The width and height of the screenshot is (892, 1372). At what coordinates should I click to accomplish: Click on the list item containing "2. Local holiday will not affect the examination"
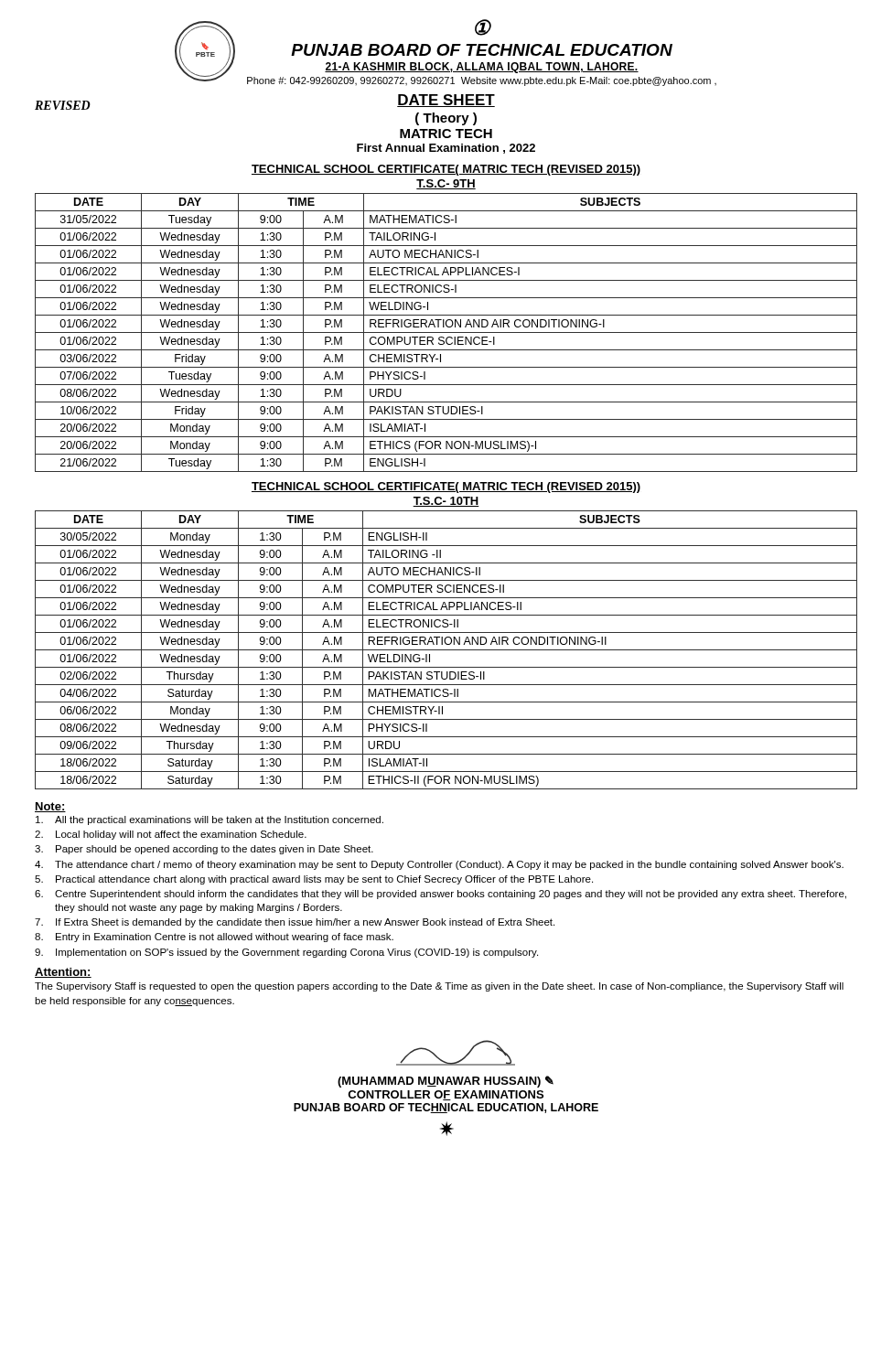coord(171,835)
